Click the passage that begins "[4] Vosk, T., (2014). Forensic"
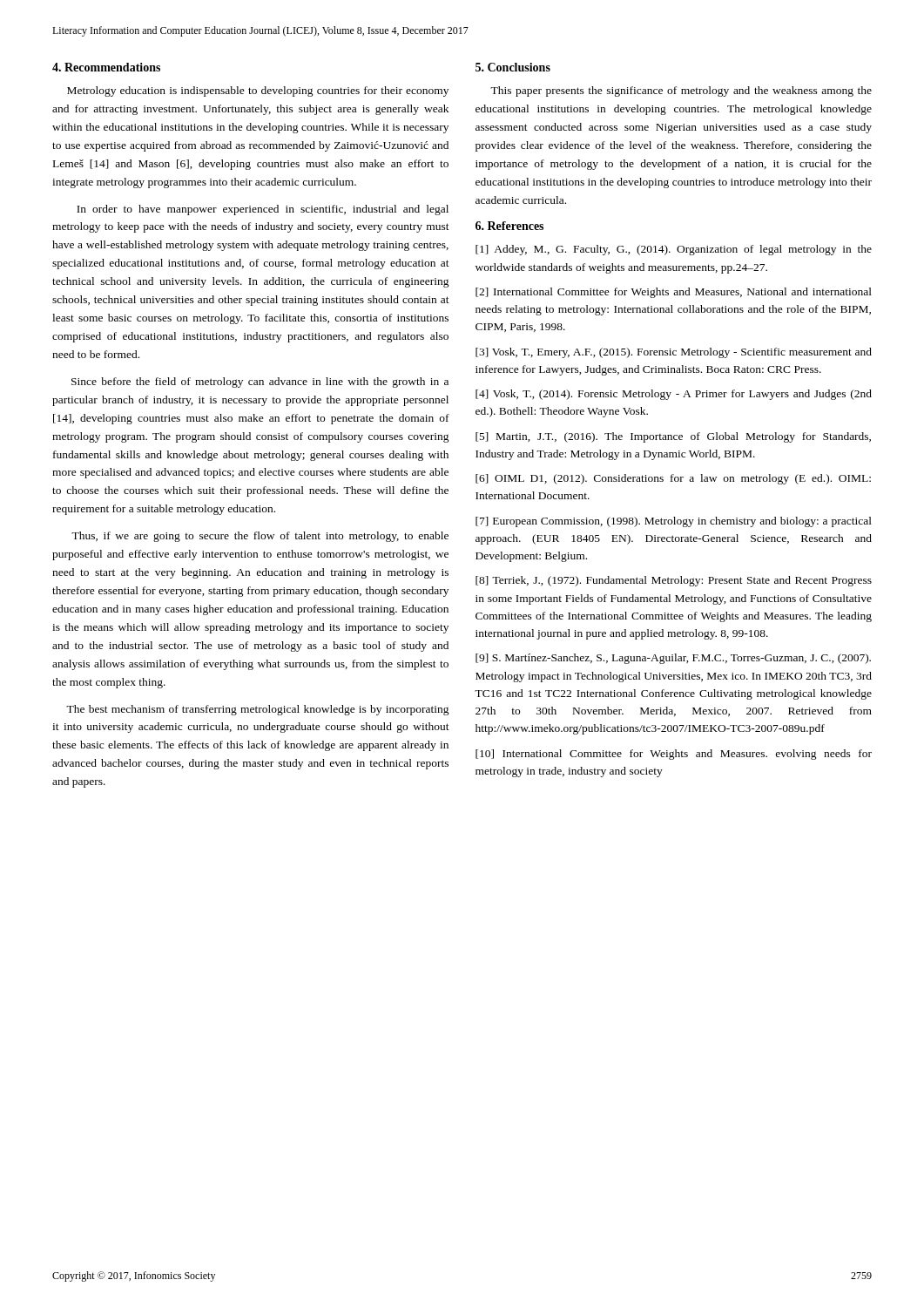Image resolution: width=924 pixels, height=1307 pixels. click(673, 402)
